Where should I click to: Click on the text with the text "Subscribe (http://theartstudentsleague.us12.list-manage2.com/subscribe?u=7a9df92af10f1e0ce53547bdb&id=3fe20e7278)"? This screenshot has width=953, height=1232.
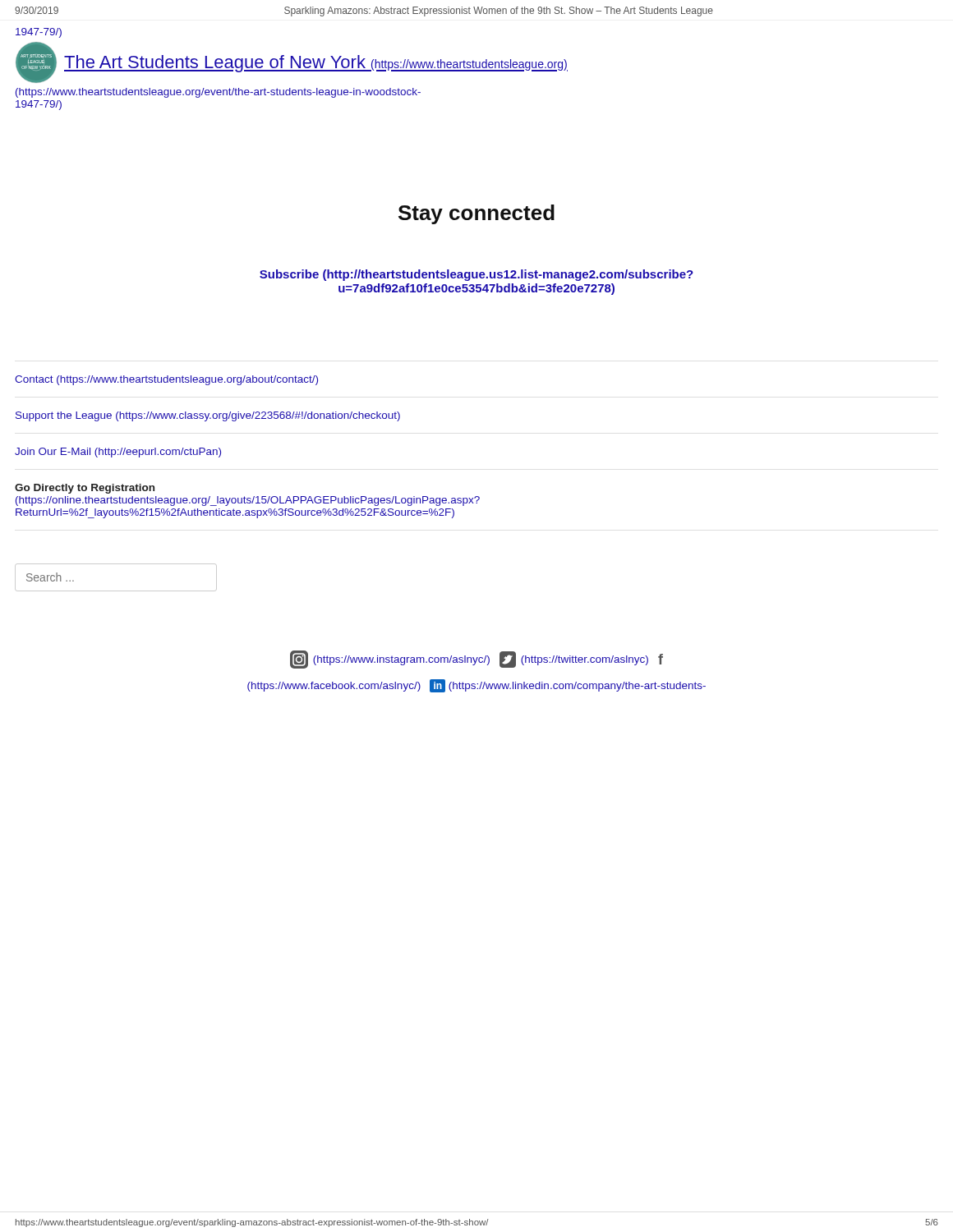click(476, 281)
